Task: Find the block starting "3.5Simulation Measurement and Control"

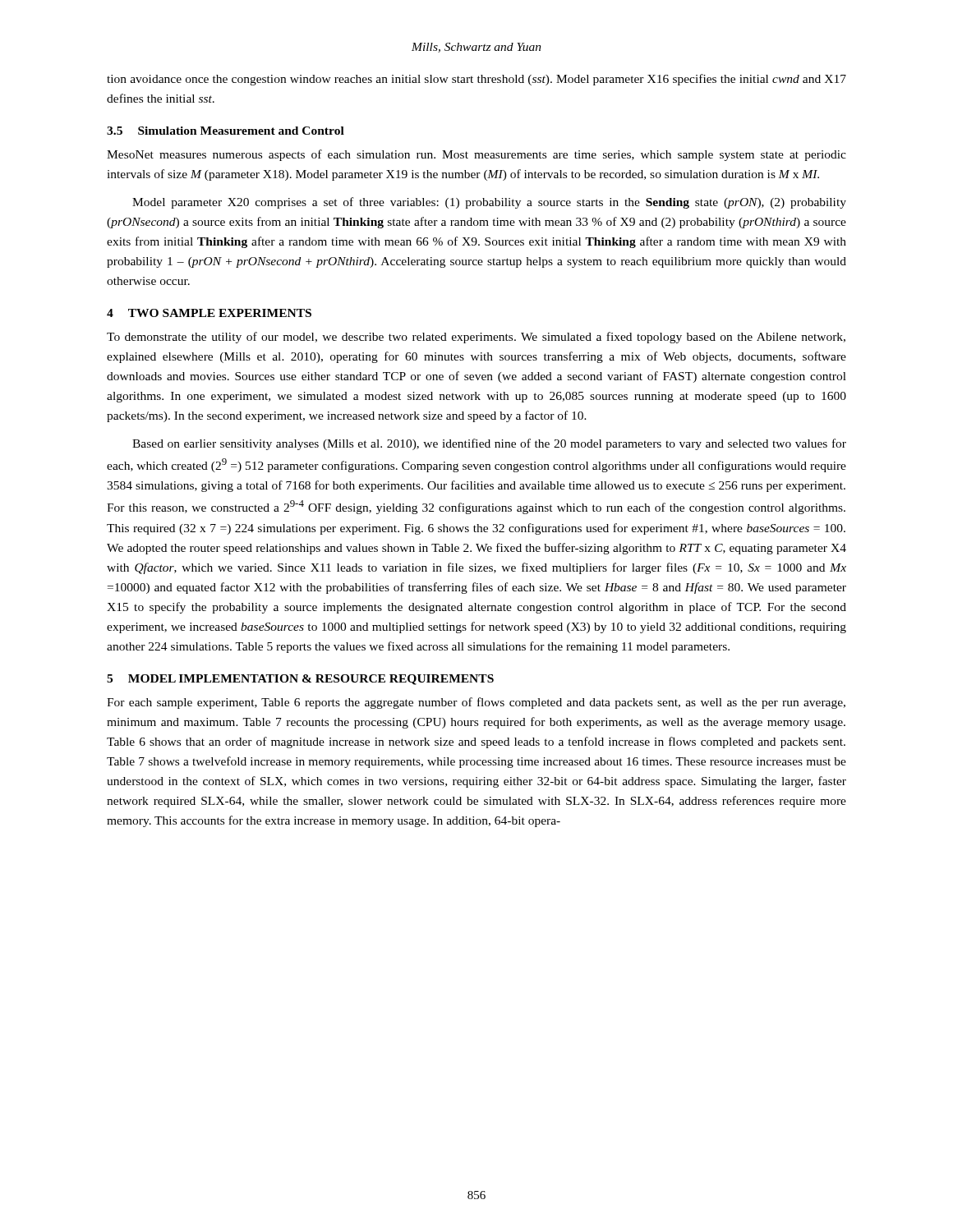Action: click(225, 130)
